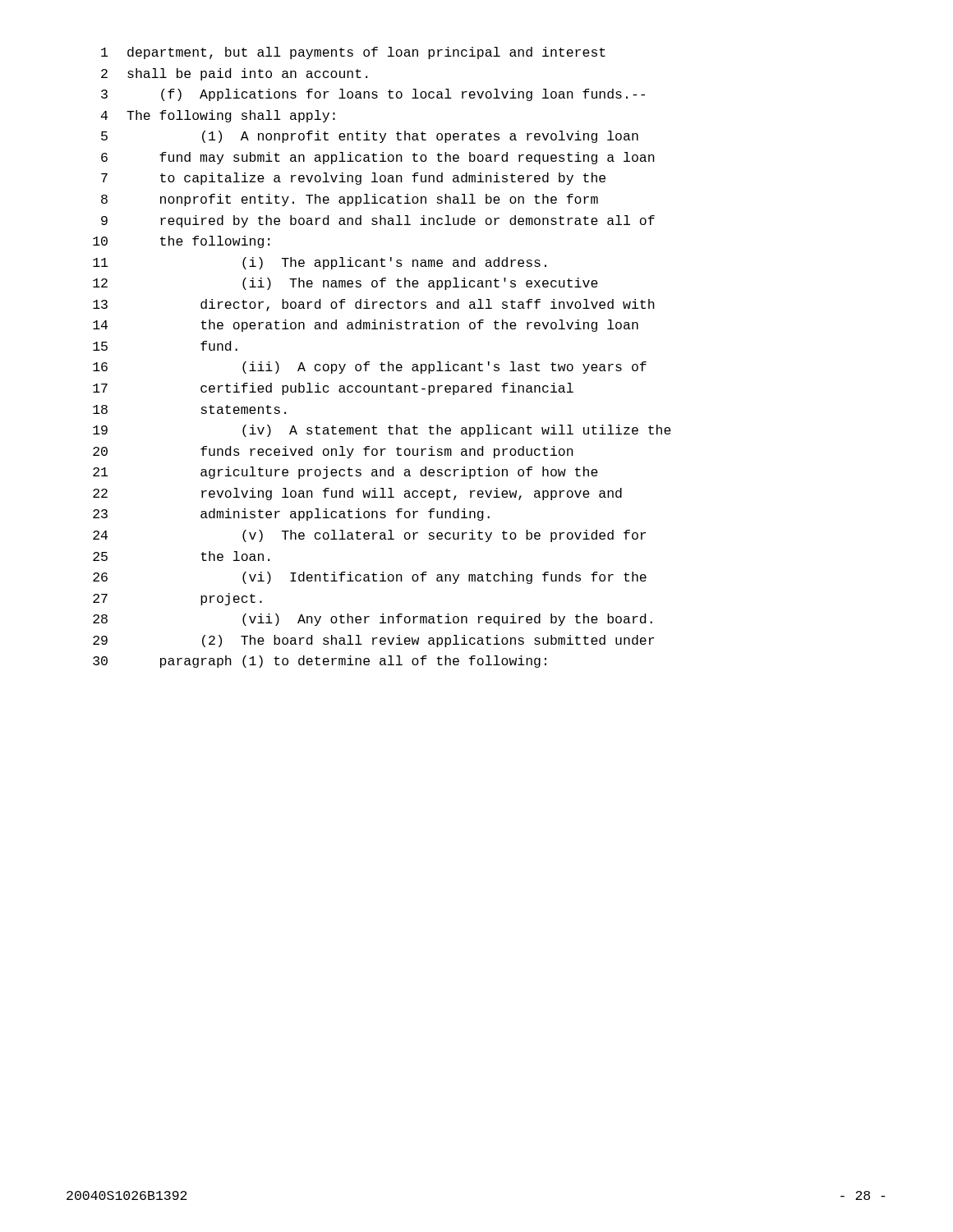The width and height of the screenshot is (953, 1232).
Task: Locate the block starting "15 fund."
Action: coord(97,345)
